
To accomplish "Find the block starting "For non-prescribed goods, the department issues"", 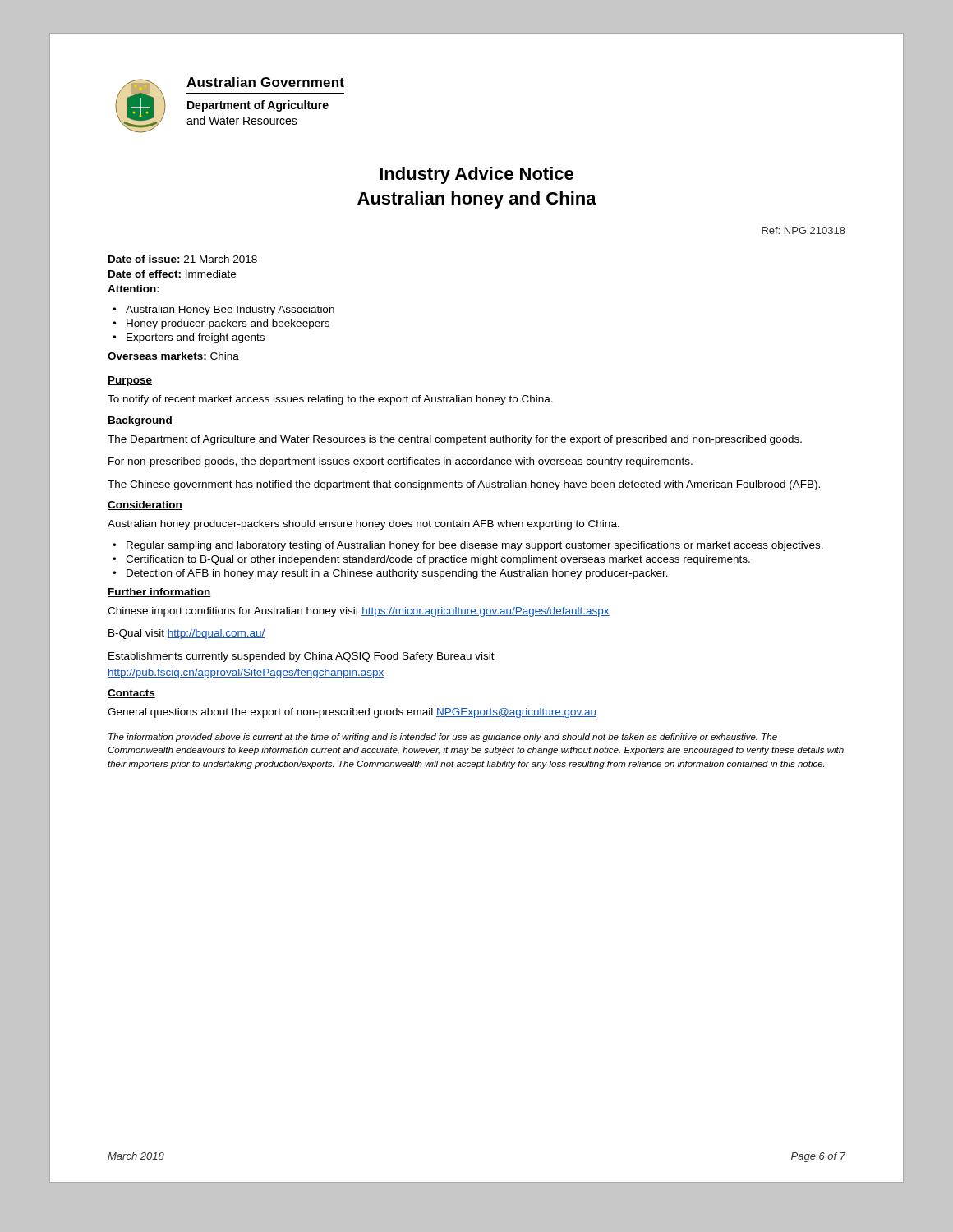I will coord(400,461).
